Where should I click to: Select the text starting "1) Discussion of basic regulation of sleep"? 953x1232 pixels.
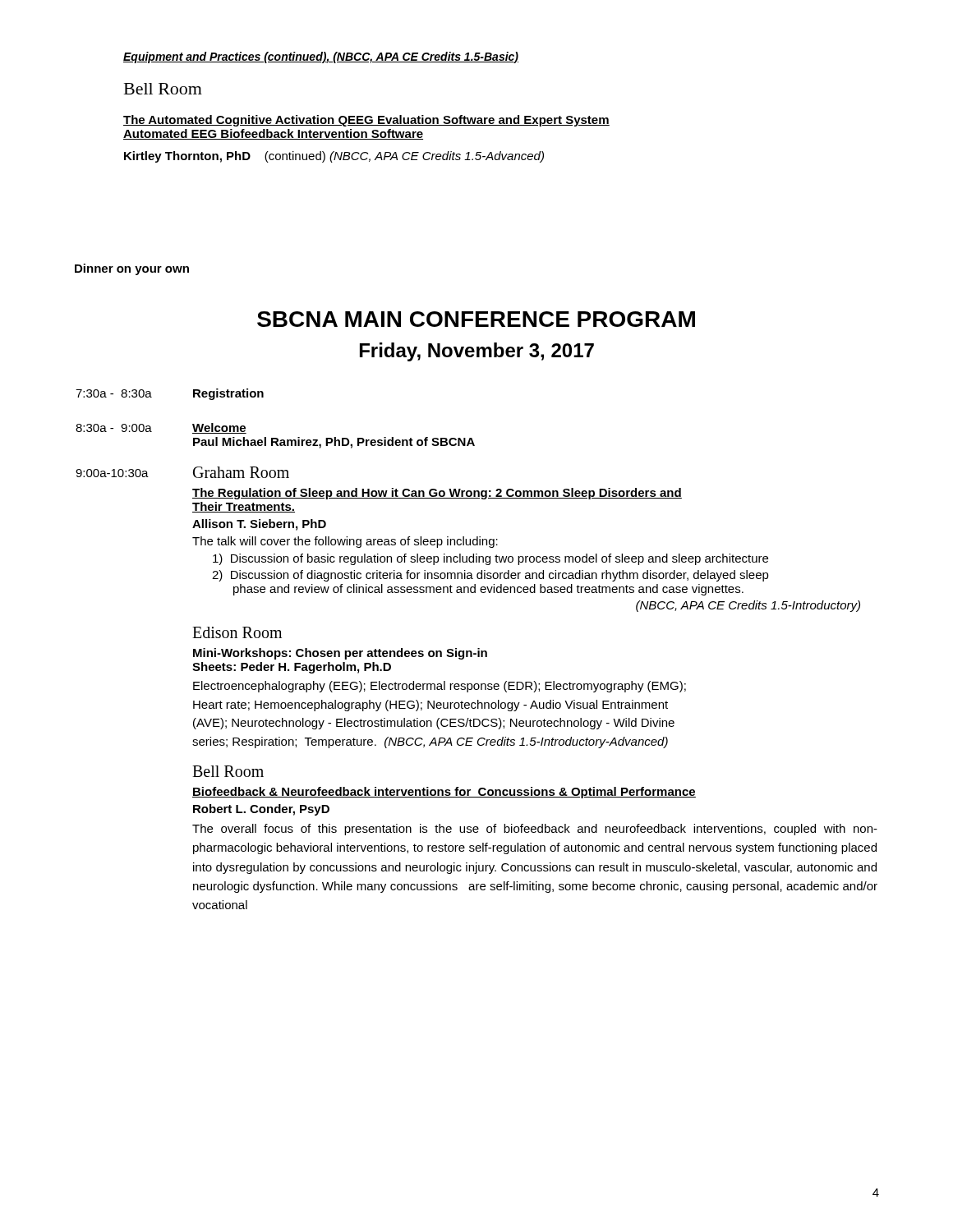click(490, 558)
